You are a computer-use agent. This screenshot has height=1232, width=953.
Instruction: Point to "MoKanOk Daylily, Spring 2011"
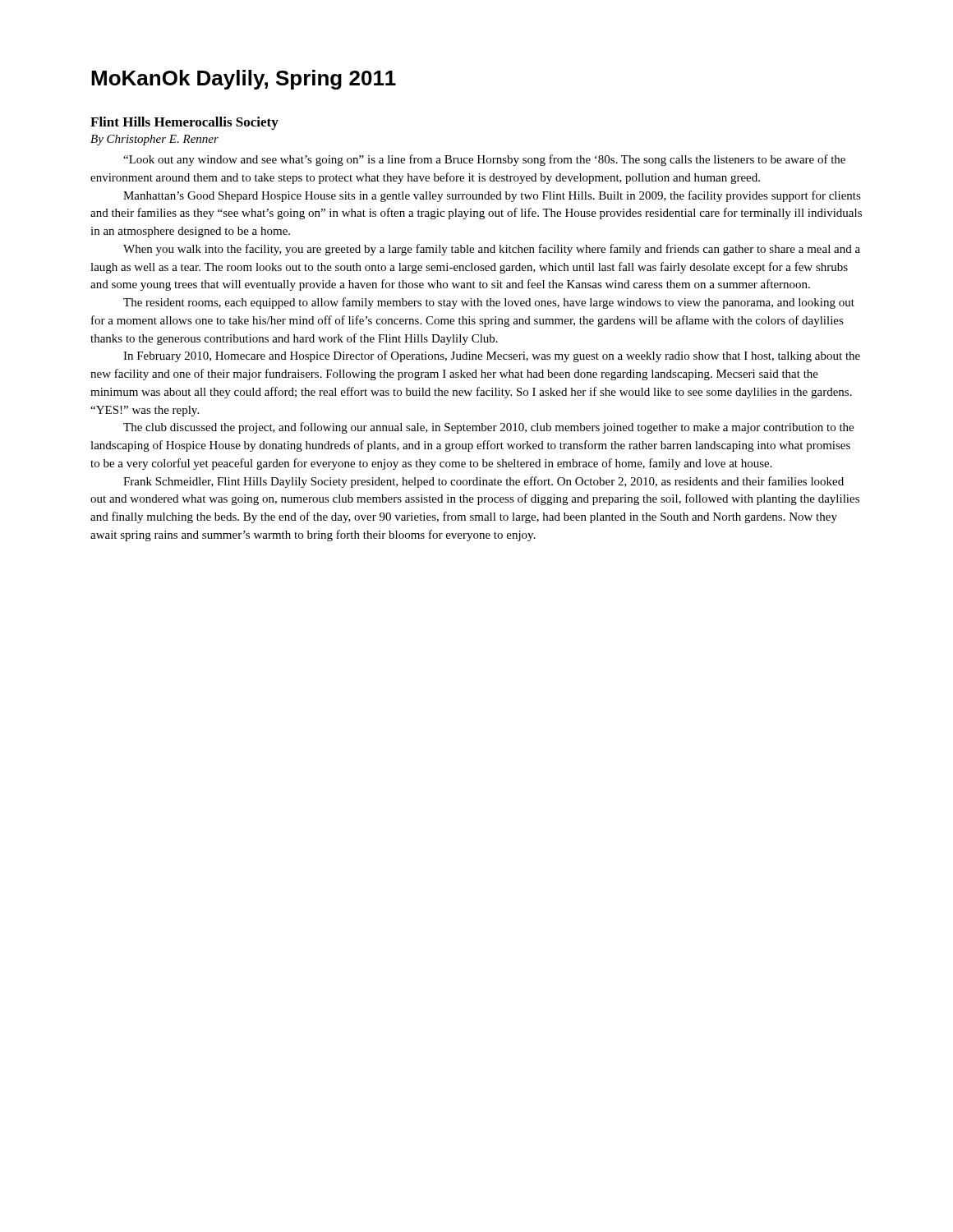click(243, 78)
